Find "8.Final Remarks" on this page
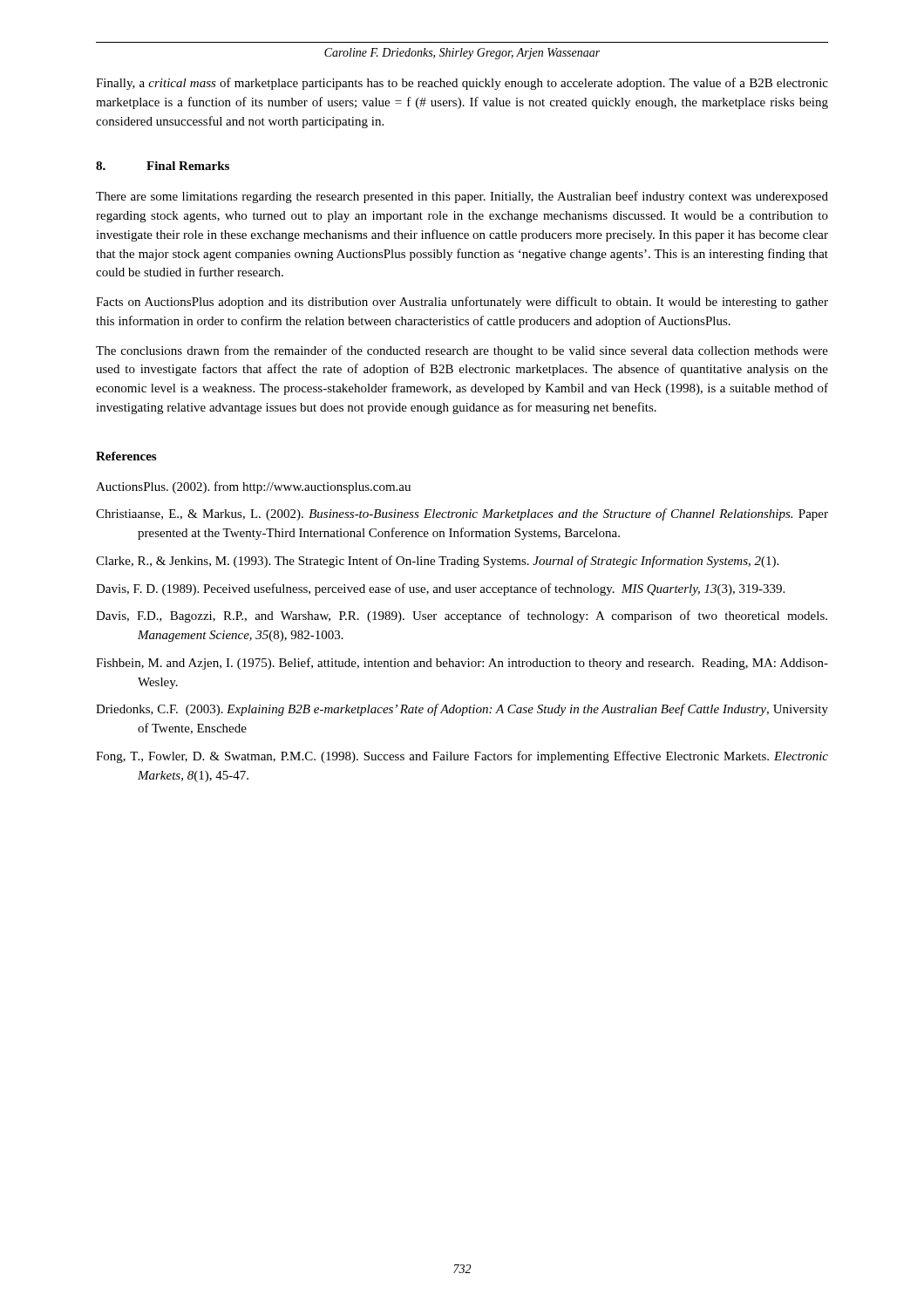 click(163, 166)
